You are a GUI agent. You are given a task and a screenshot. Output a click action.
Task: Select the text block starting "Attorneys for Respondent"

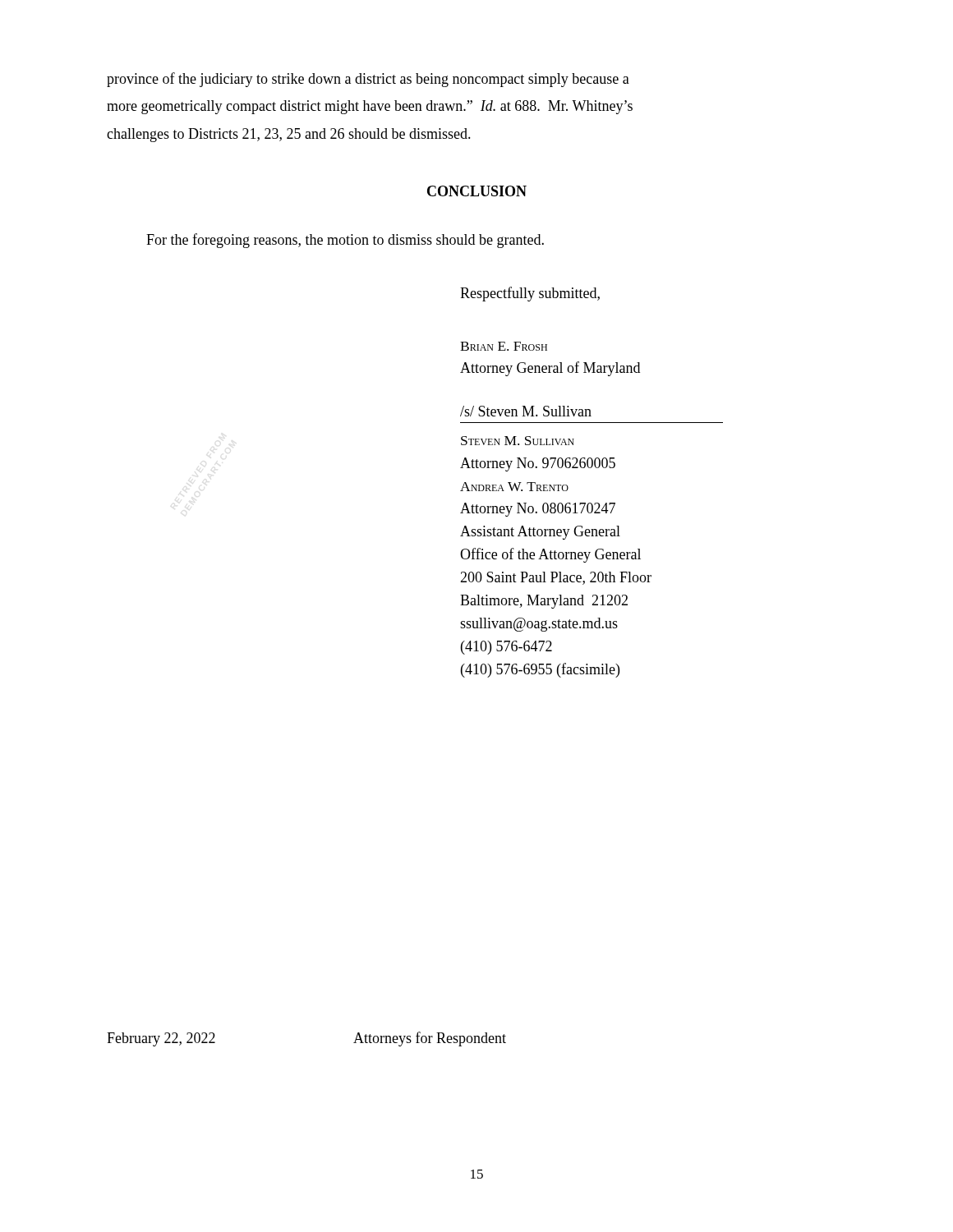[430, 1039]
